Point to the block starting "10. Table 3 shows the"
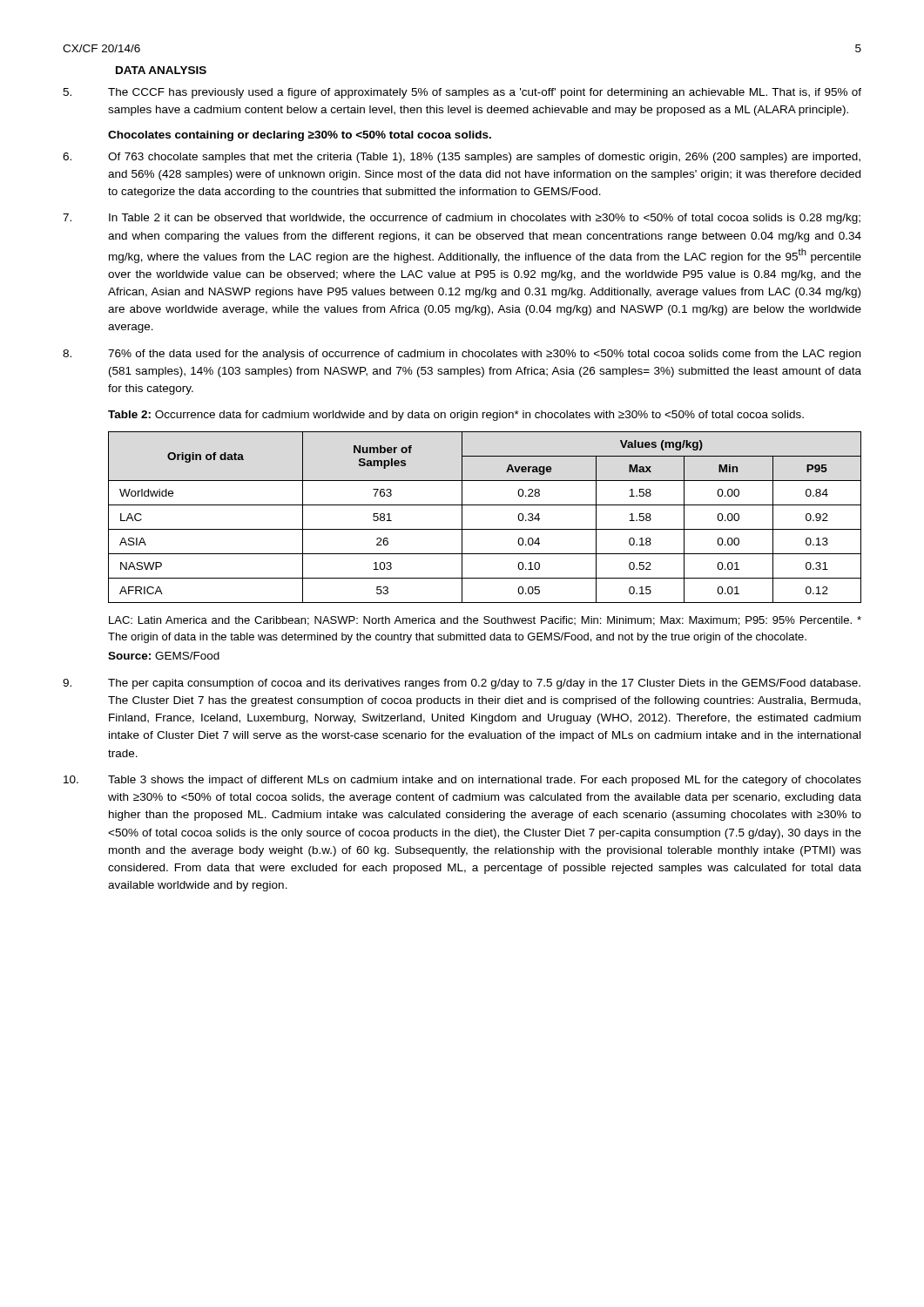Viewport: 924px width, 1307px height. (x=462, y=833)
